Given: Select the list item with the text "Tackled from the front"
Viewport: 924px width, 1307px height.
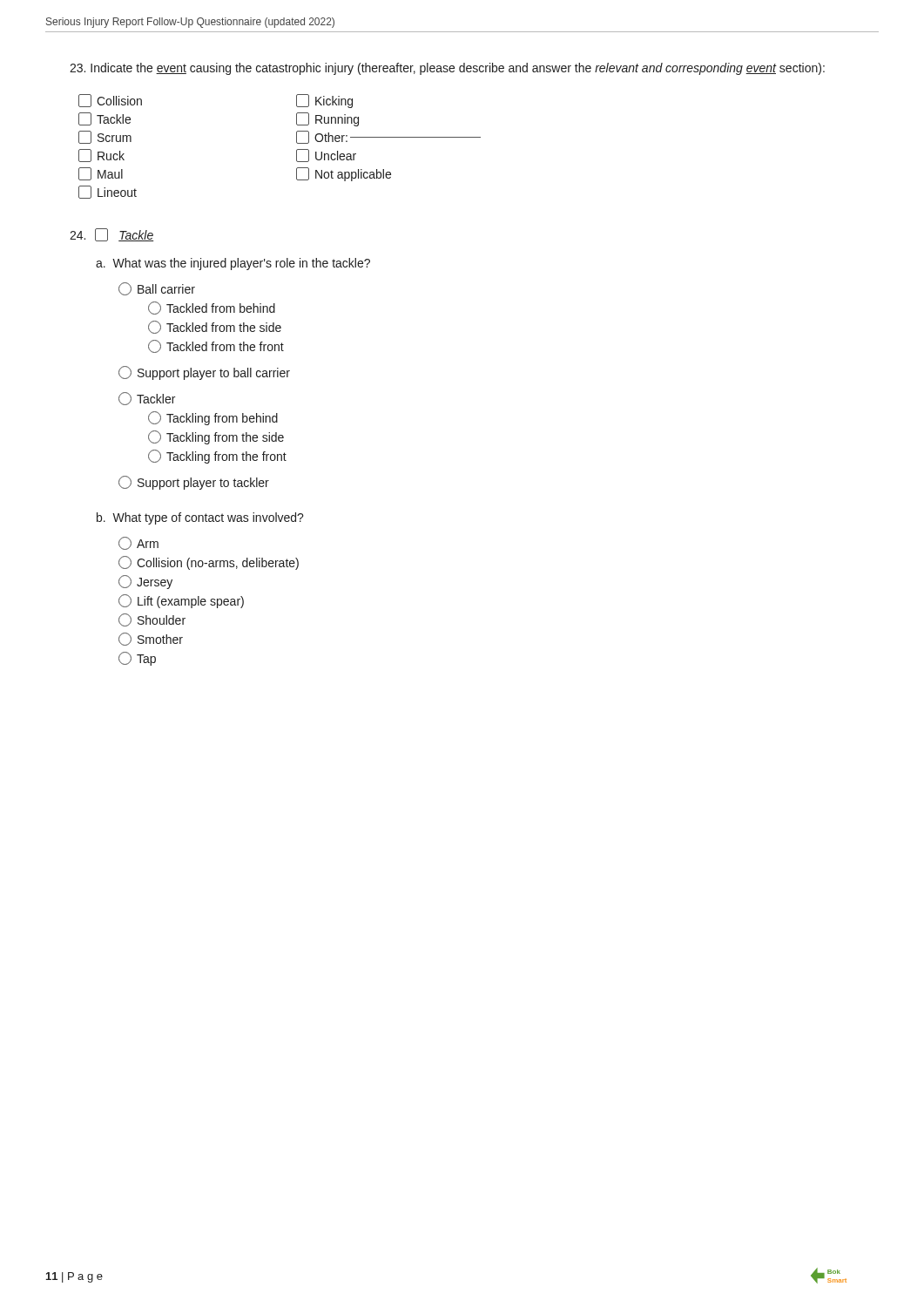Looking at the screenshot, I should point(216,347).
